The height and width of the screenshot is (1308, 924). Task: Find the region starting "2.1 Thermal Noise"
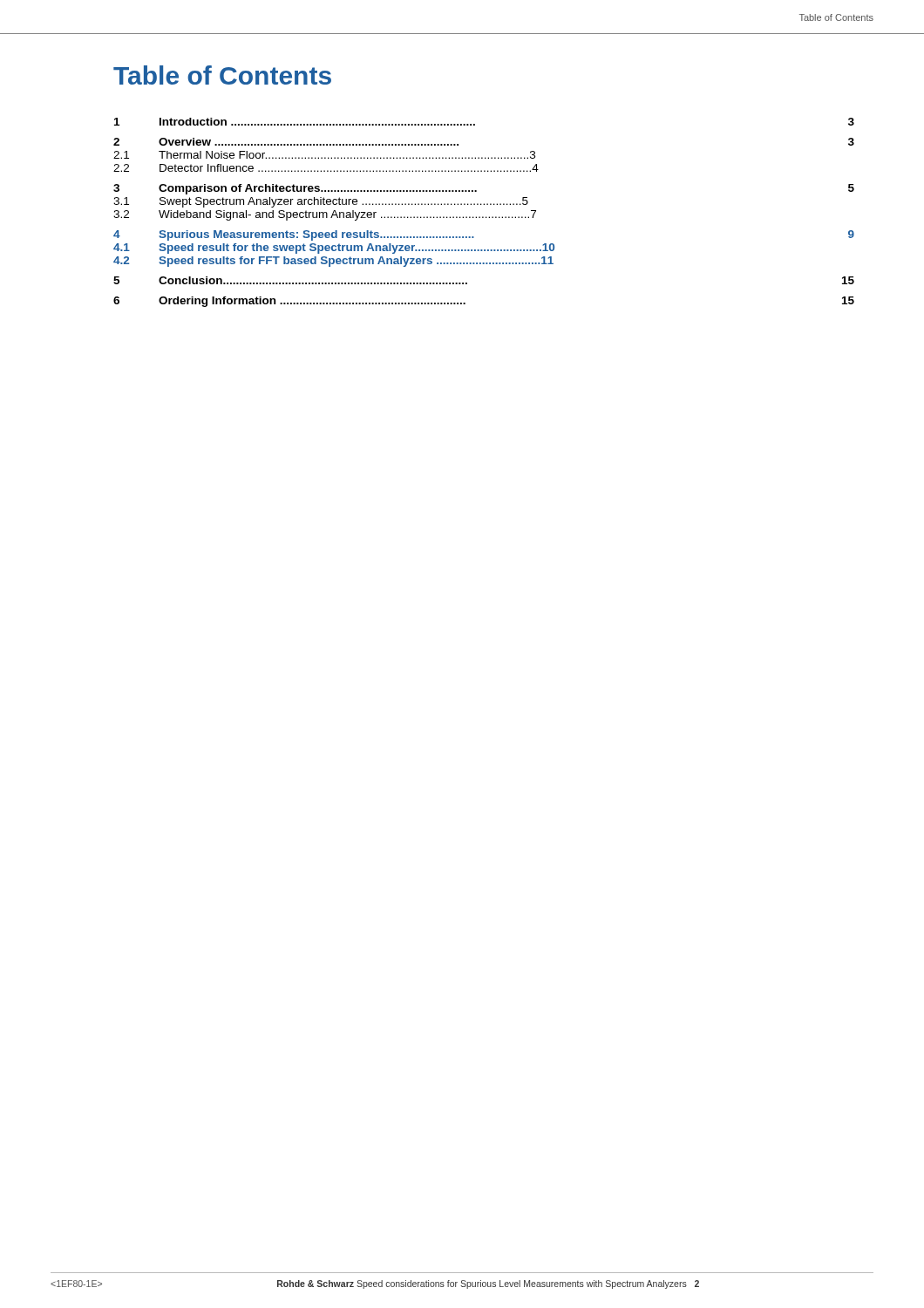point(484,155)
